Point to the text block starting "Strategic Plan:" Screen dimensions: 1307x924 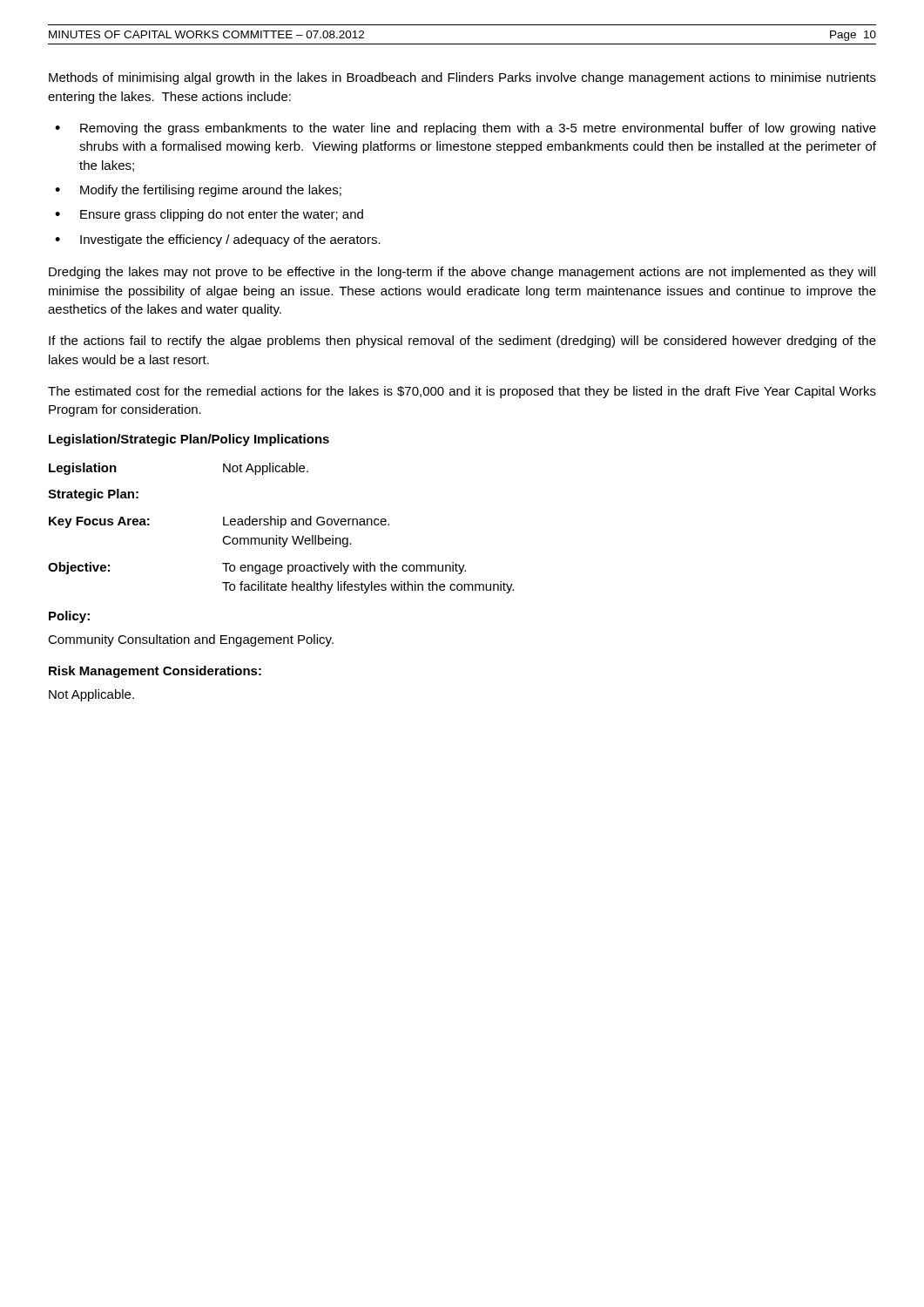[94, 494]
